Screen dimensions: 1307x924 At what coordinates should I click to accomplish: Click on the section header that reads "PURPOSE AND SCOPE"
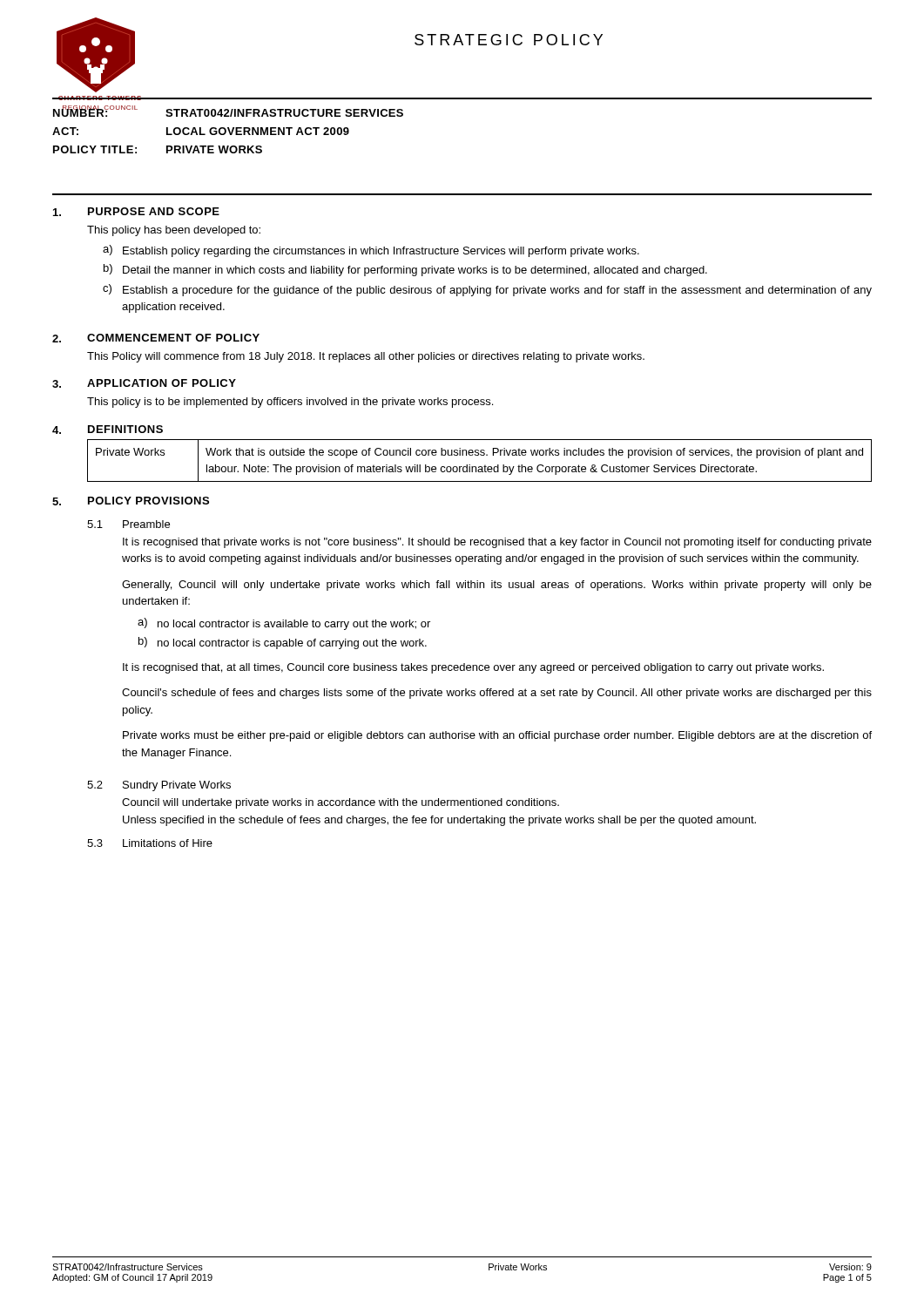[x=154, y=211]
